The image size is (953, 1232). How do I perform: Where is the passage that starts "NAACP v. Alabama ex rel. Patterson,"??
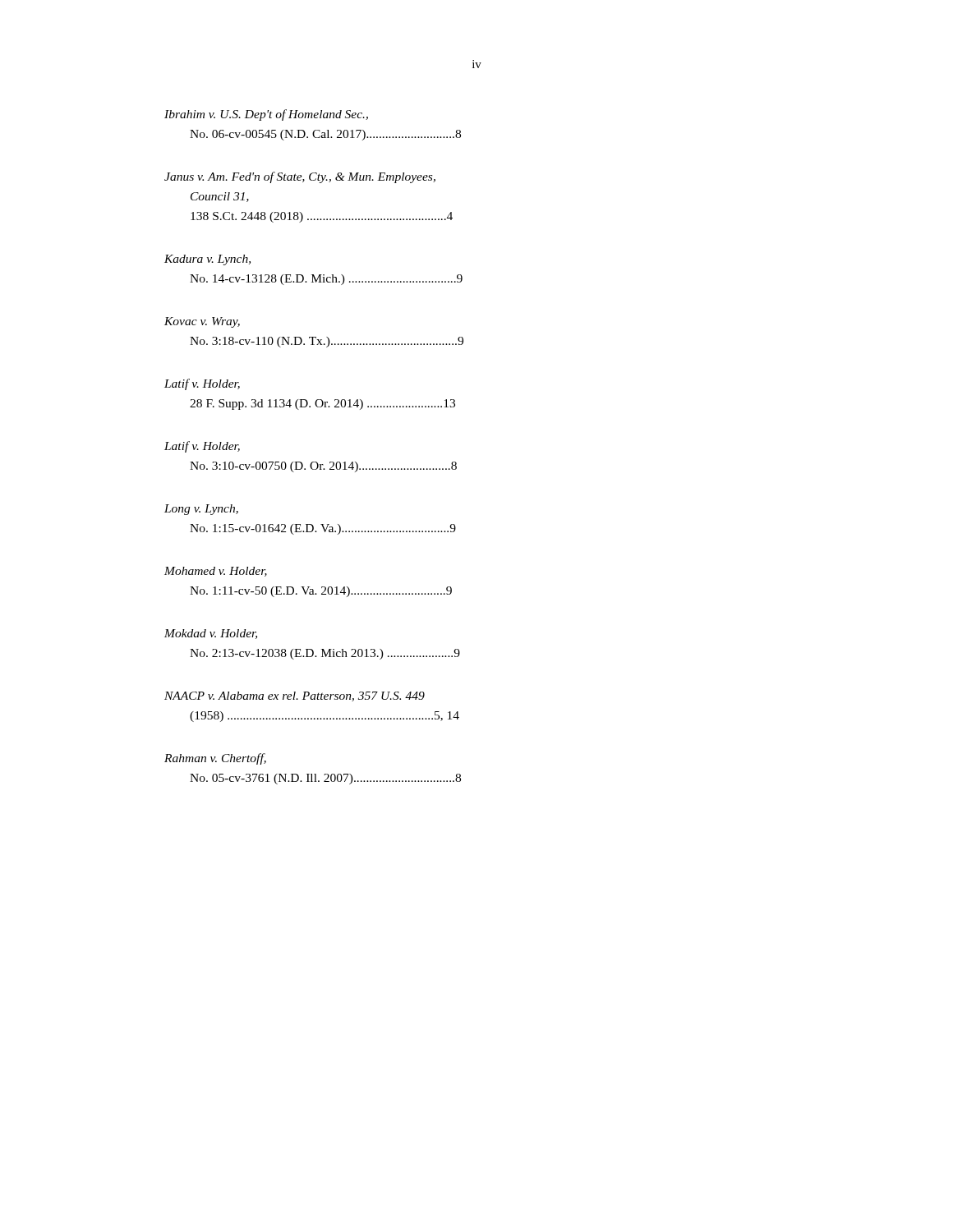tap(295, 696)
